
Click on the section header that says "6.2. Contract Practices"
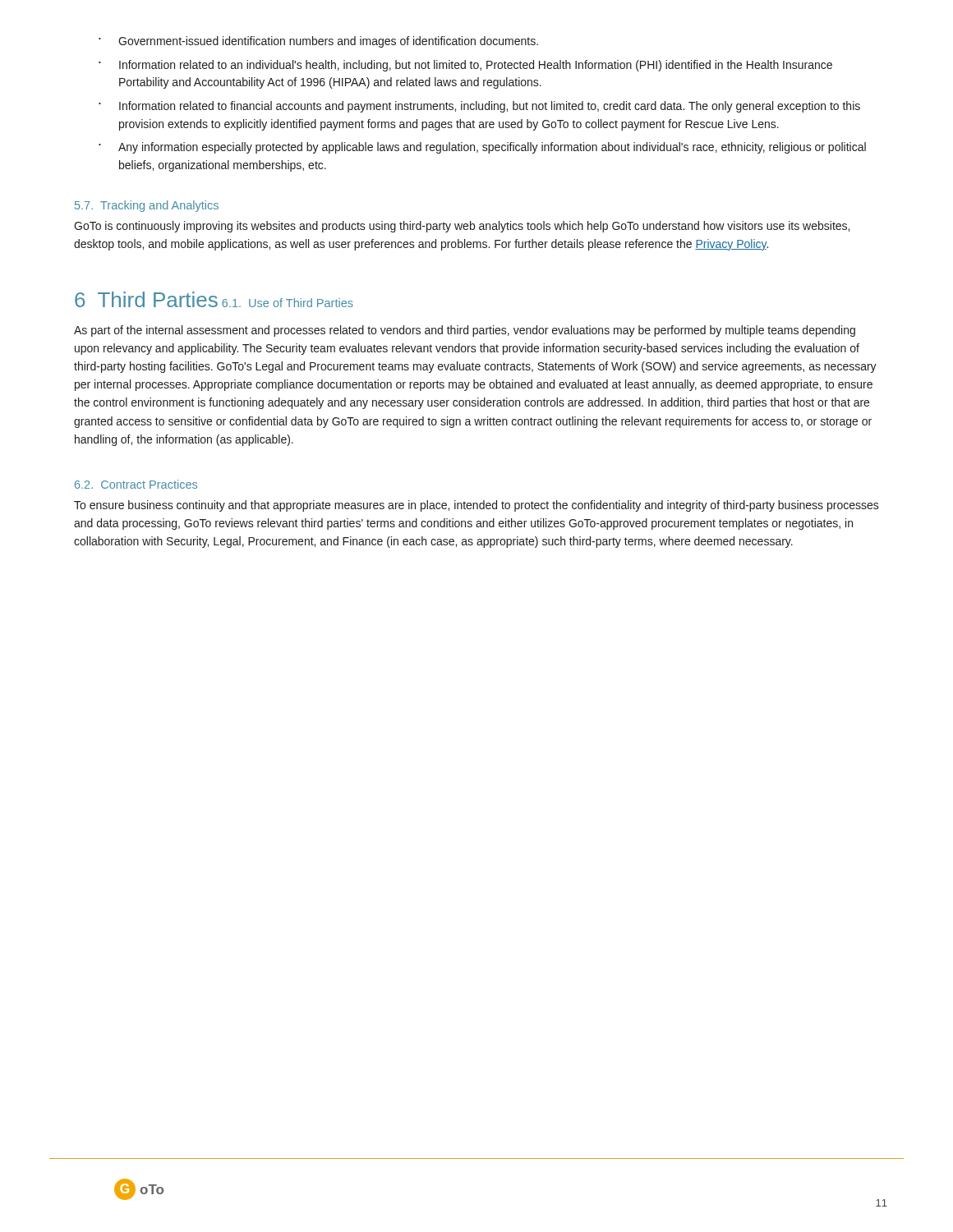[136, 484]
